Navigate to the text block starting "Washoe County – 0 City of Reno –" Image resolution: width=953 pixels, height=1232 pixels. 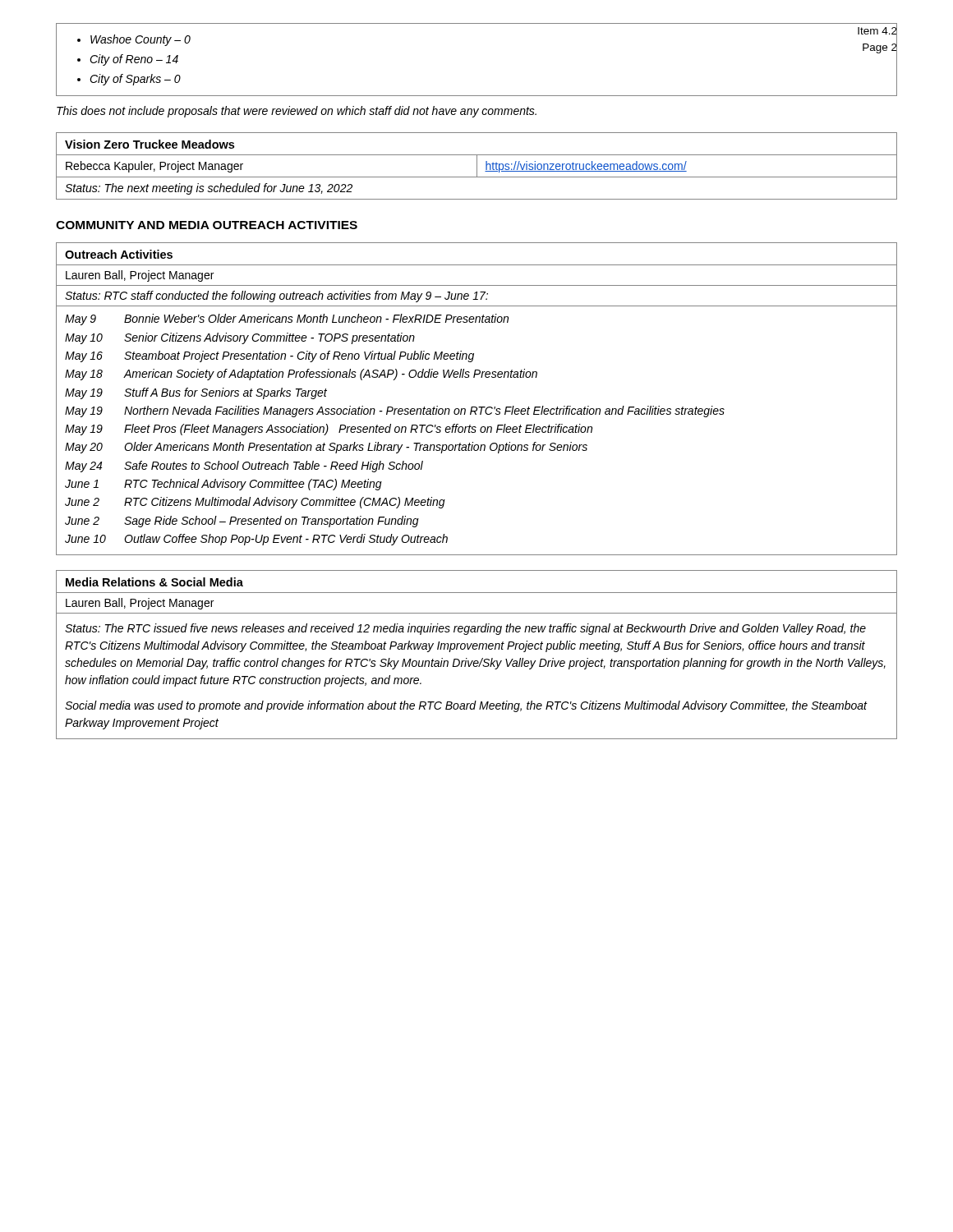[x=110, y=43]
